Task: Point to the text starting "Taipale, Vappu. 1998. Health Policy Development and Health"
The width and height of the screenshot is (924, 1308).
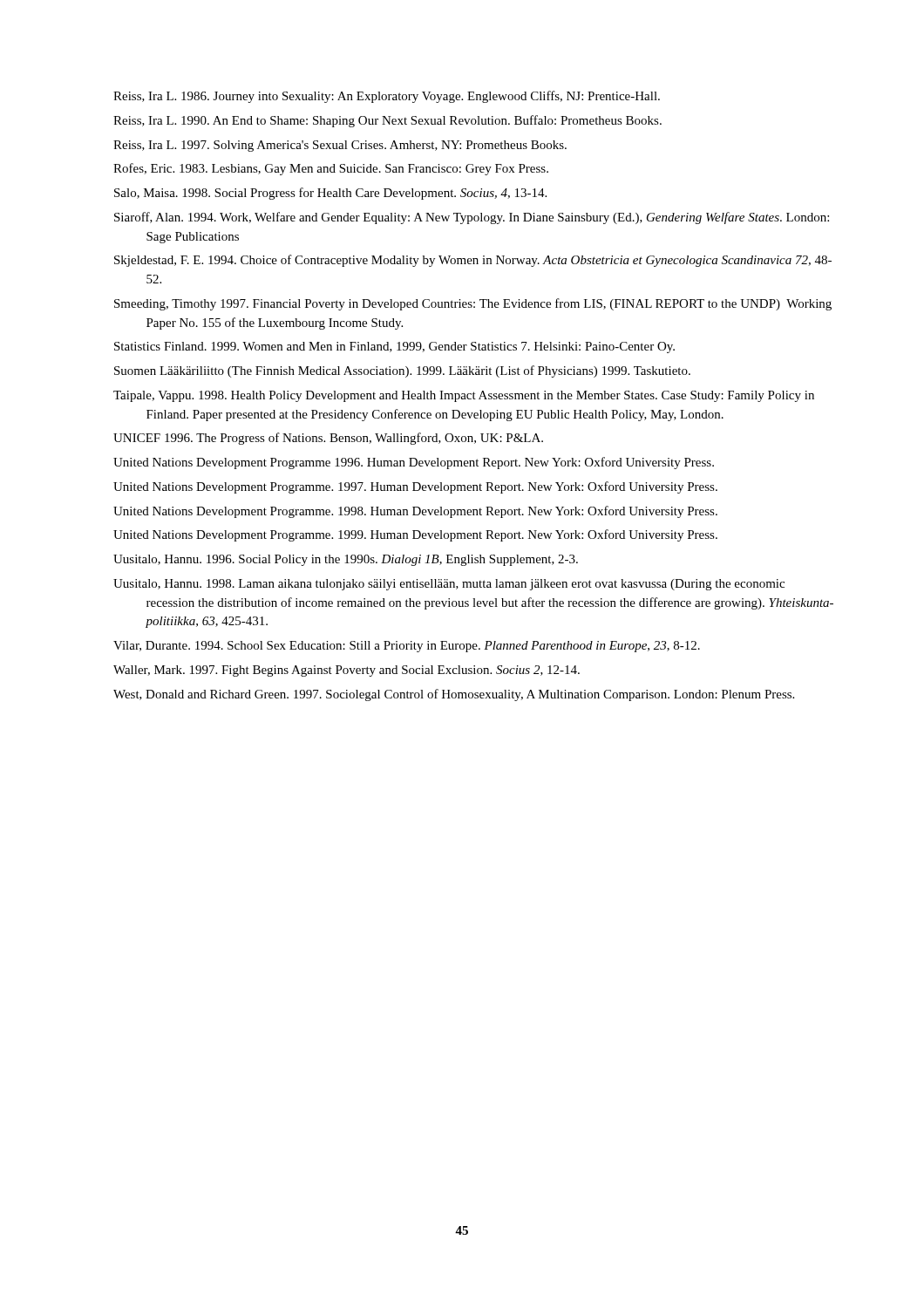Action: click(464, 404)
